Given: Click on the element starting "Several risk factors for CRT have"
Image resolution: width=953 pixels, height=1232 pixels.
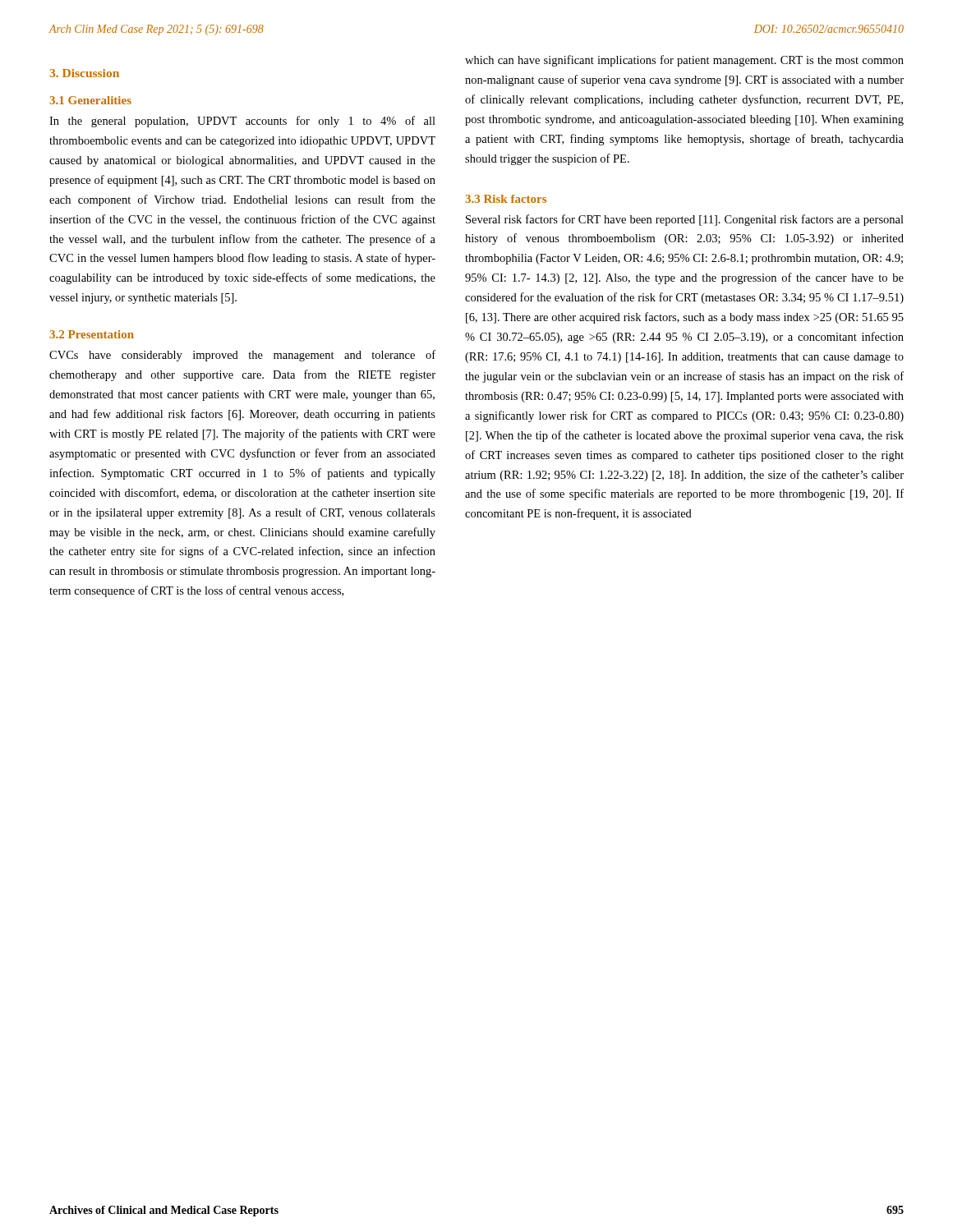Looking at the screenshot, I should tap(684, 366).
